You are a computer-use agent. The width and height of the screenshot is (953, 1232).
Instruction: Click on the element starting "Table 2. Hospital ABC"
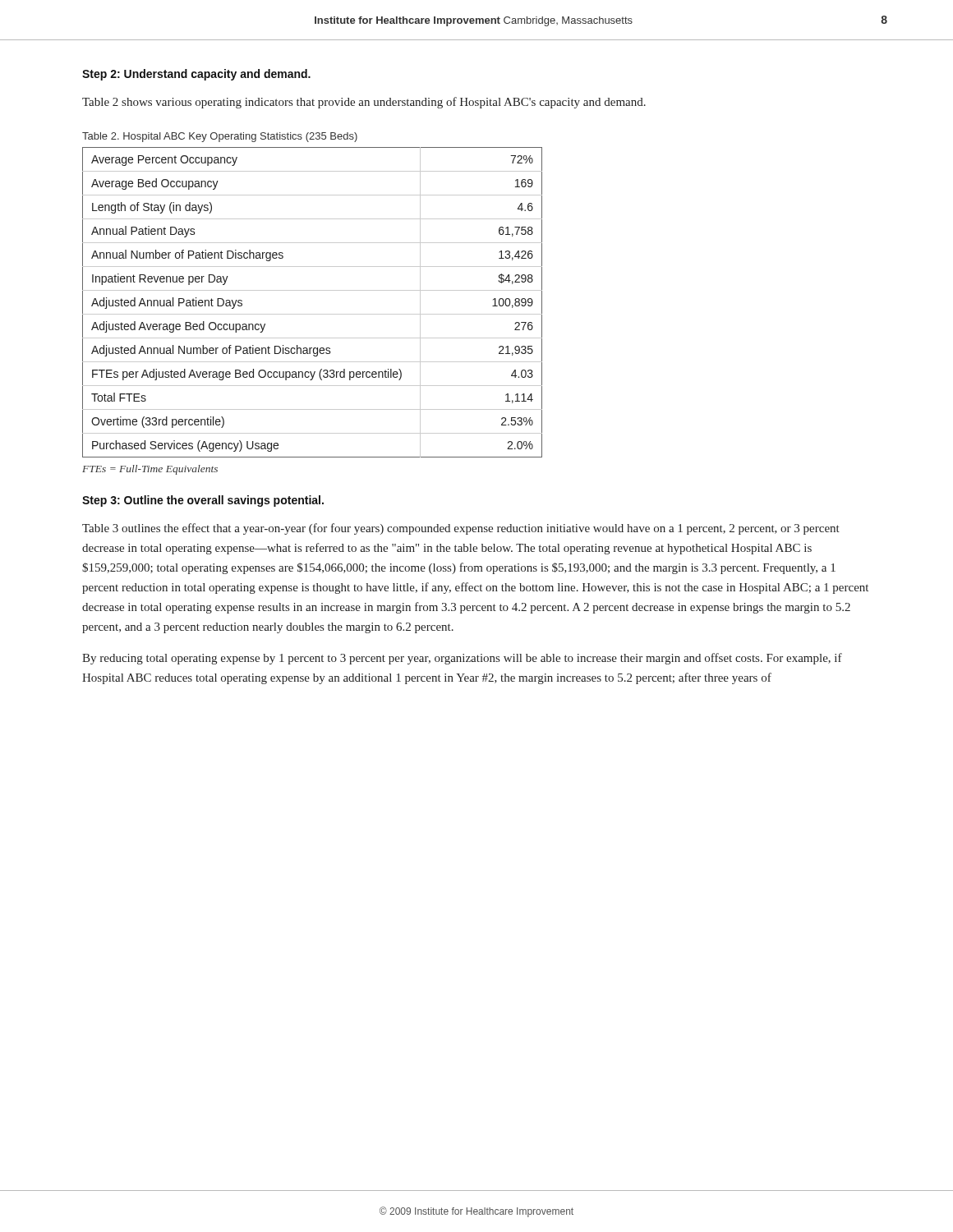click(220, 136)
